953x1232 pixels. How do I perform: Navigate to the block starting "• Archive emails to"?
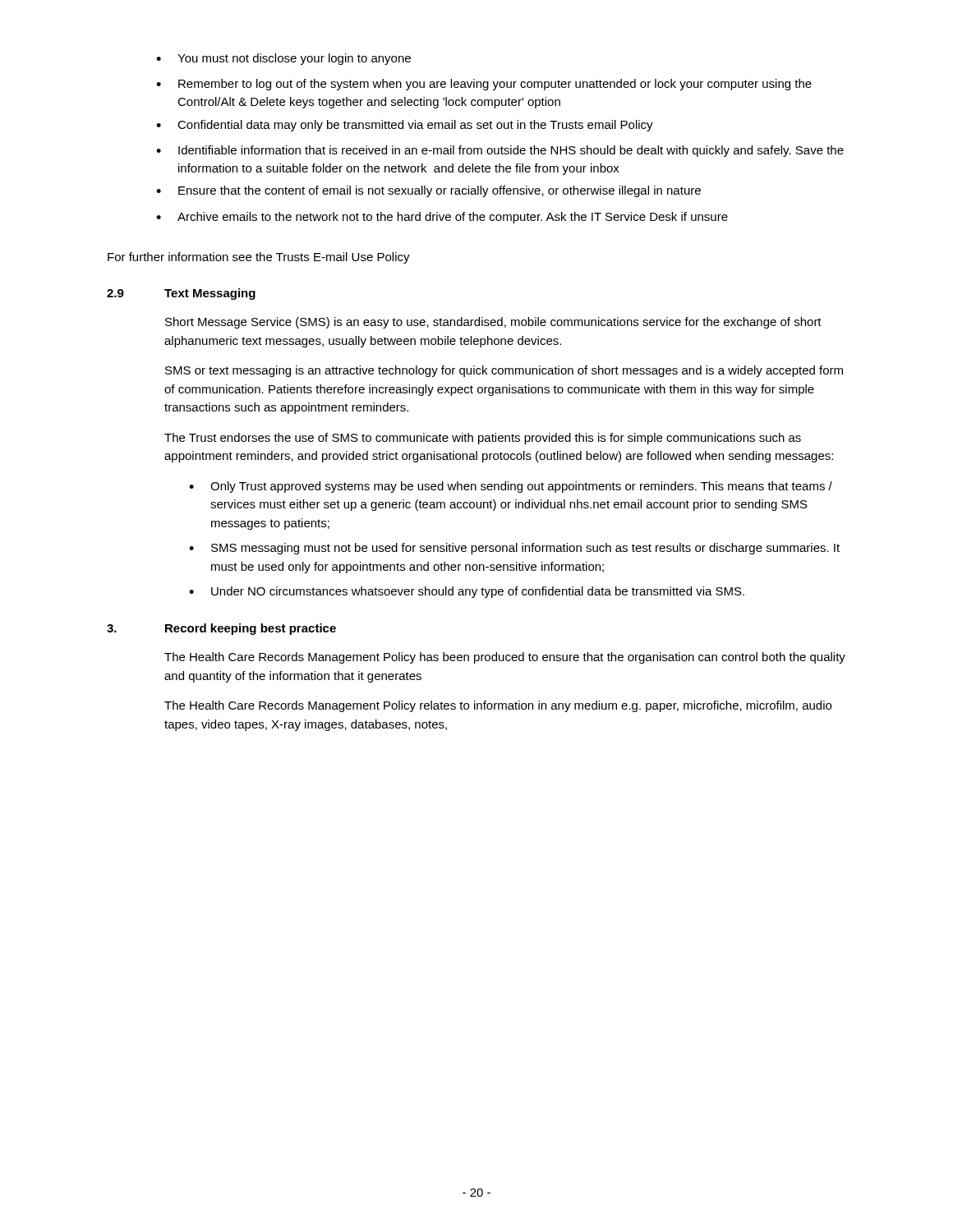(501, 218)
